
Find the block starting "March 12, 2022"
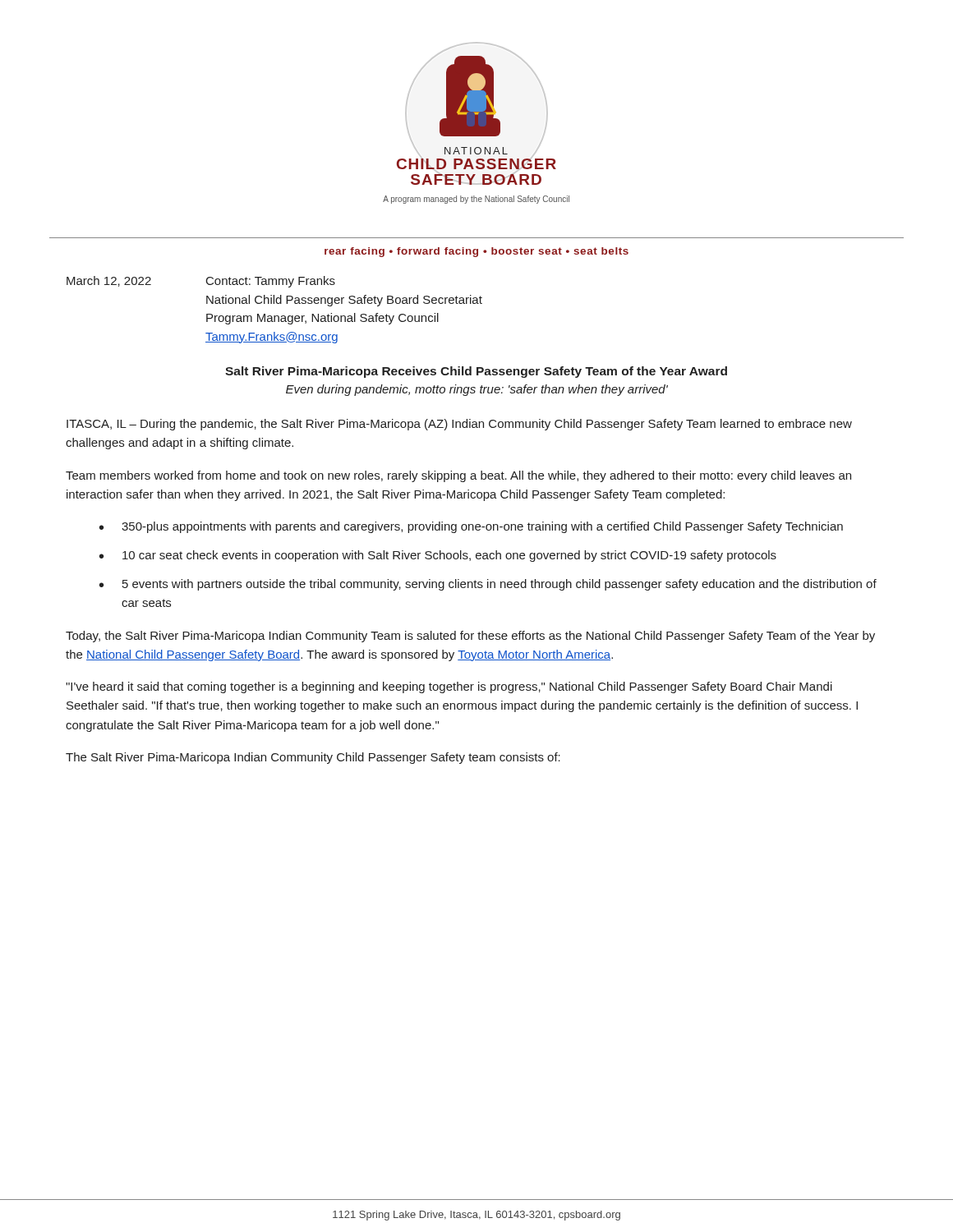pos(109,280)
